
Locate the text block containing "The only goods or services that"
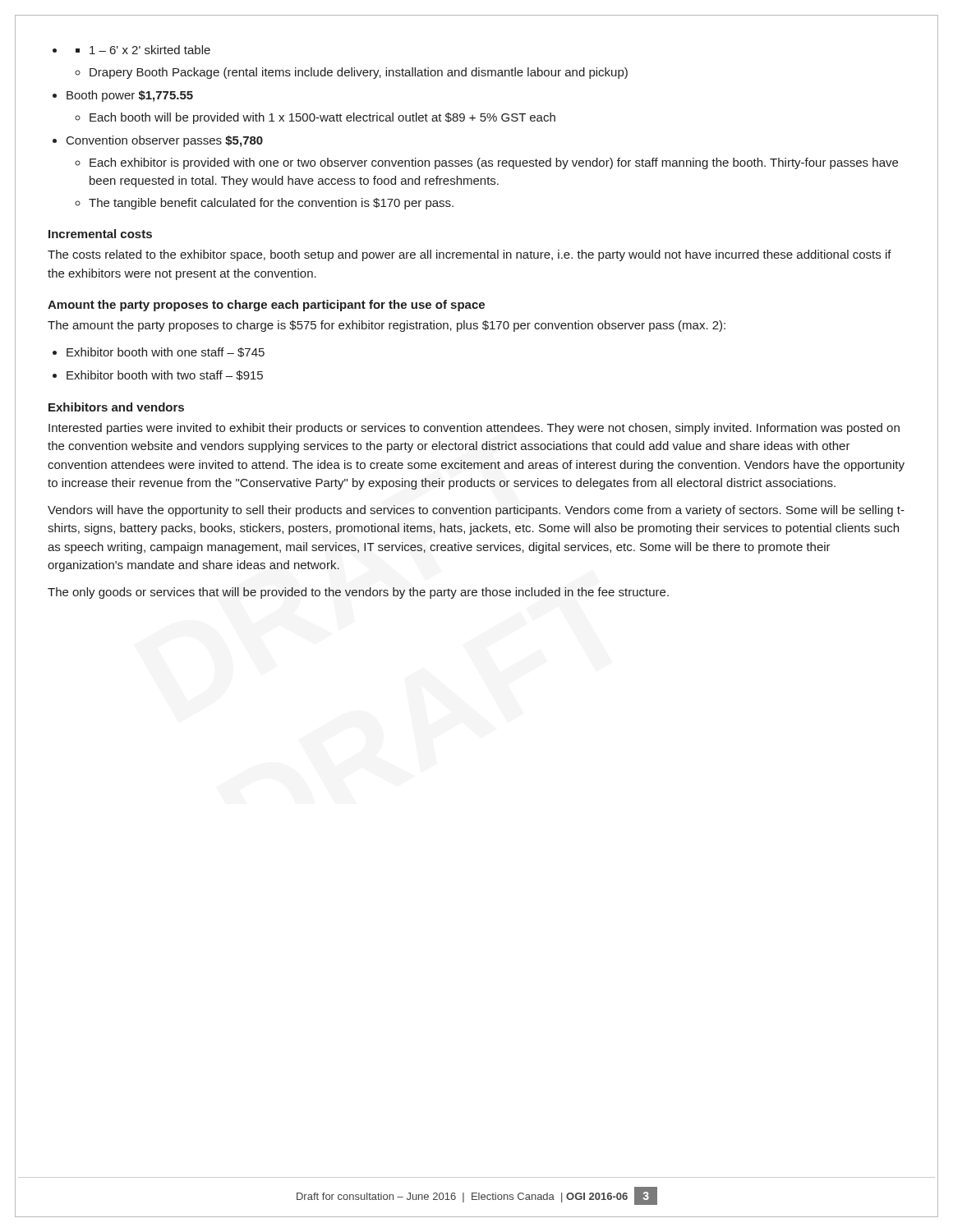pyautogui.click(x=476, y=592)
